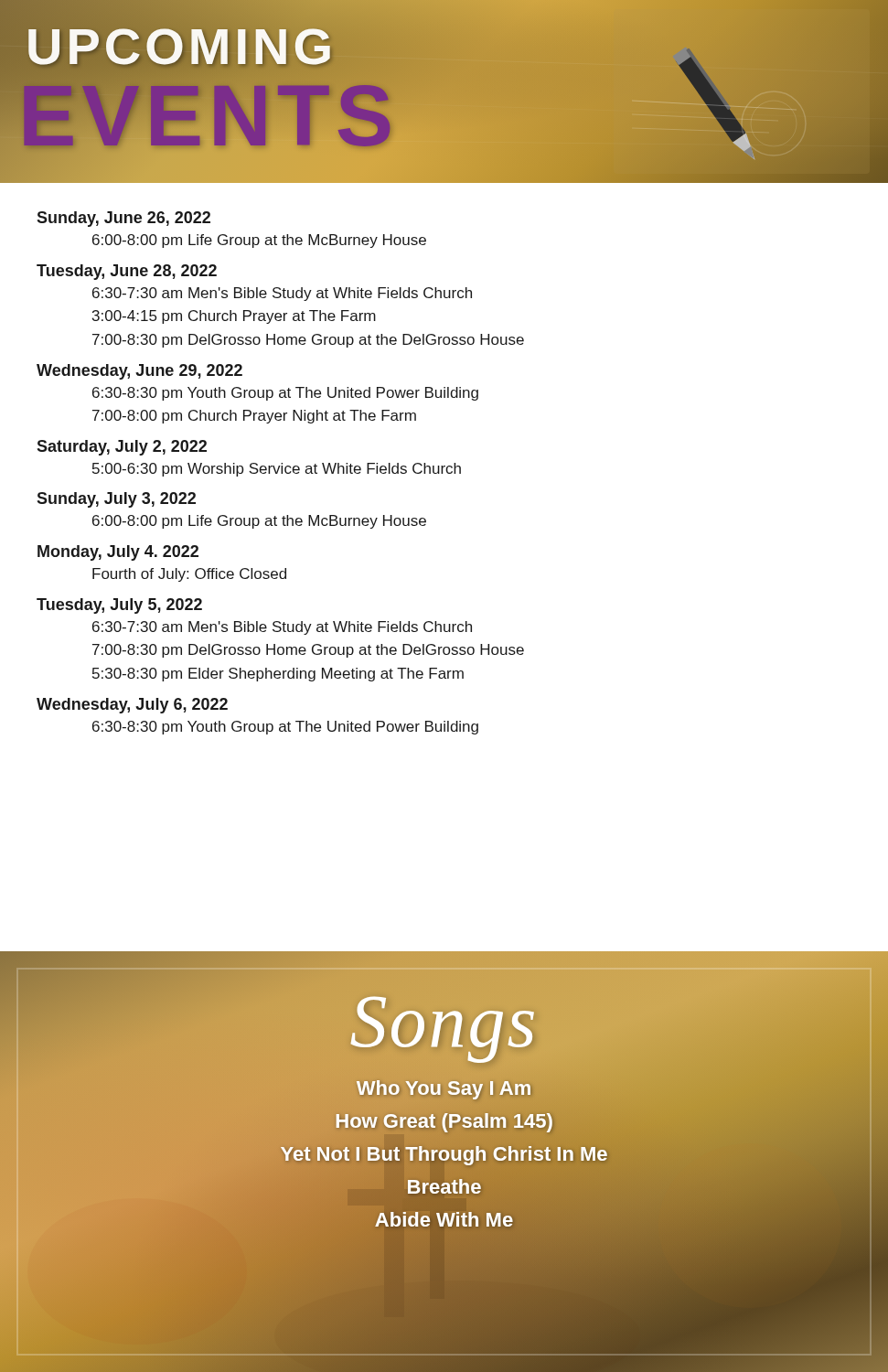Where does it say "Wednesday, June 29, 2022"?

pos(140,370)
